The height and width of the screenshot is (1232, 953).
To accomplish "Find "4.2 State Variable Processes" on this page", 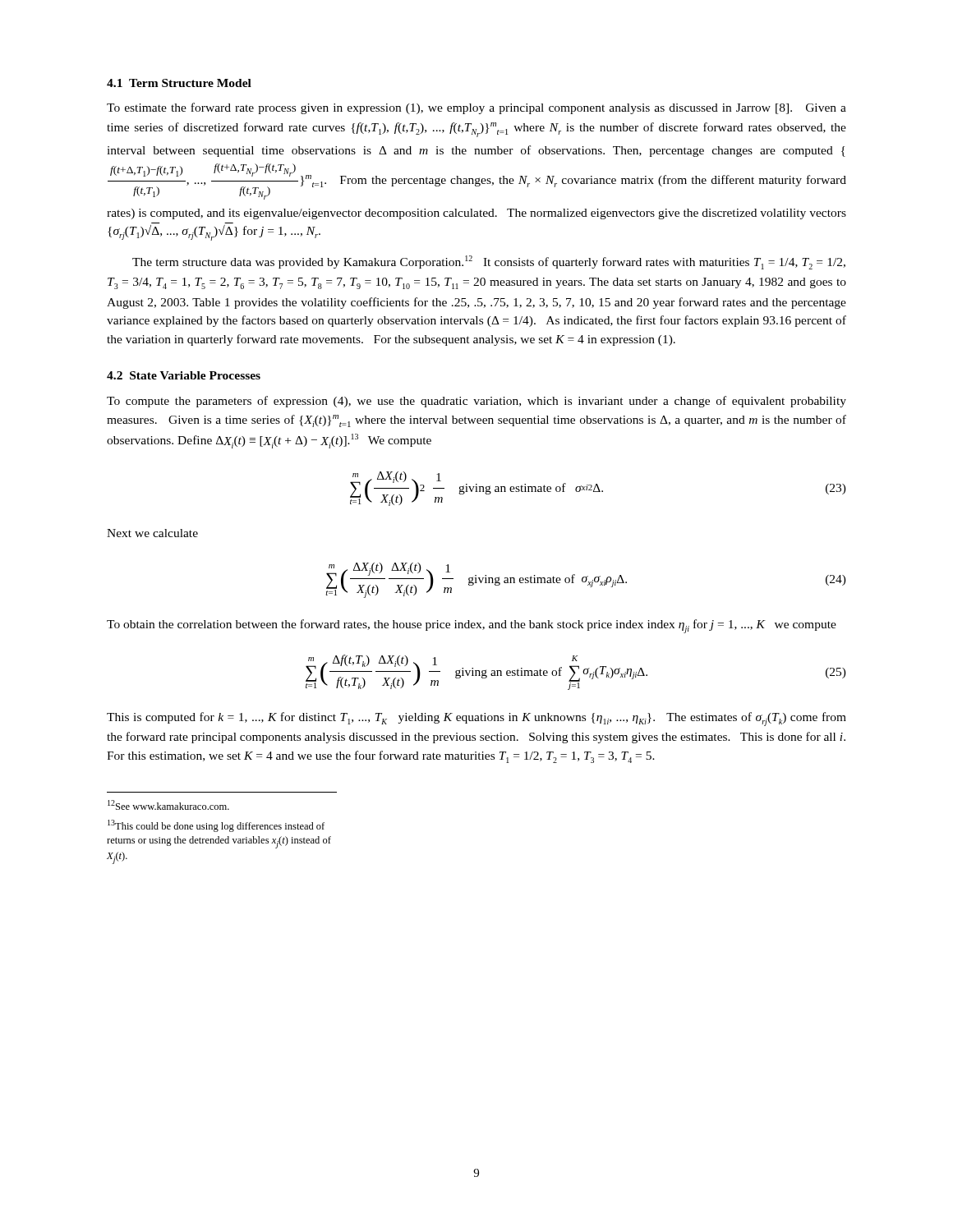I will (184, 375).
